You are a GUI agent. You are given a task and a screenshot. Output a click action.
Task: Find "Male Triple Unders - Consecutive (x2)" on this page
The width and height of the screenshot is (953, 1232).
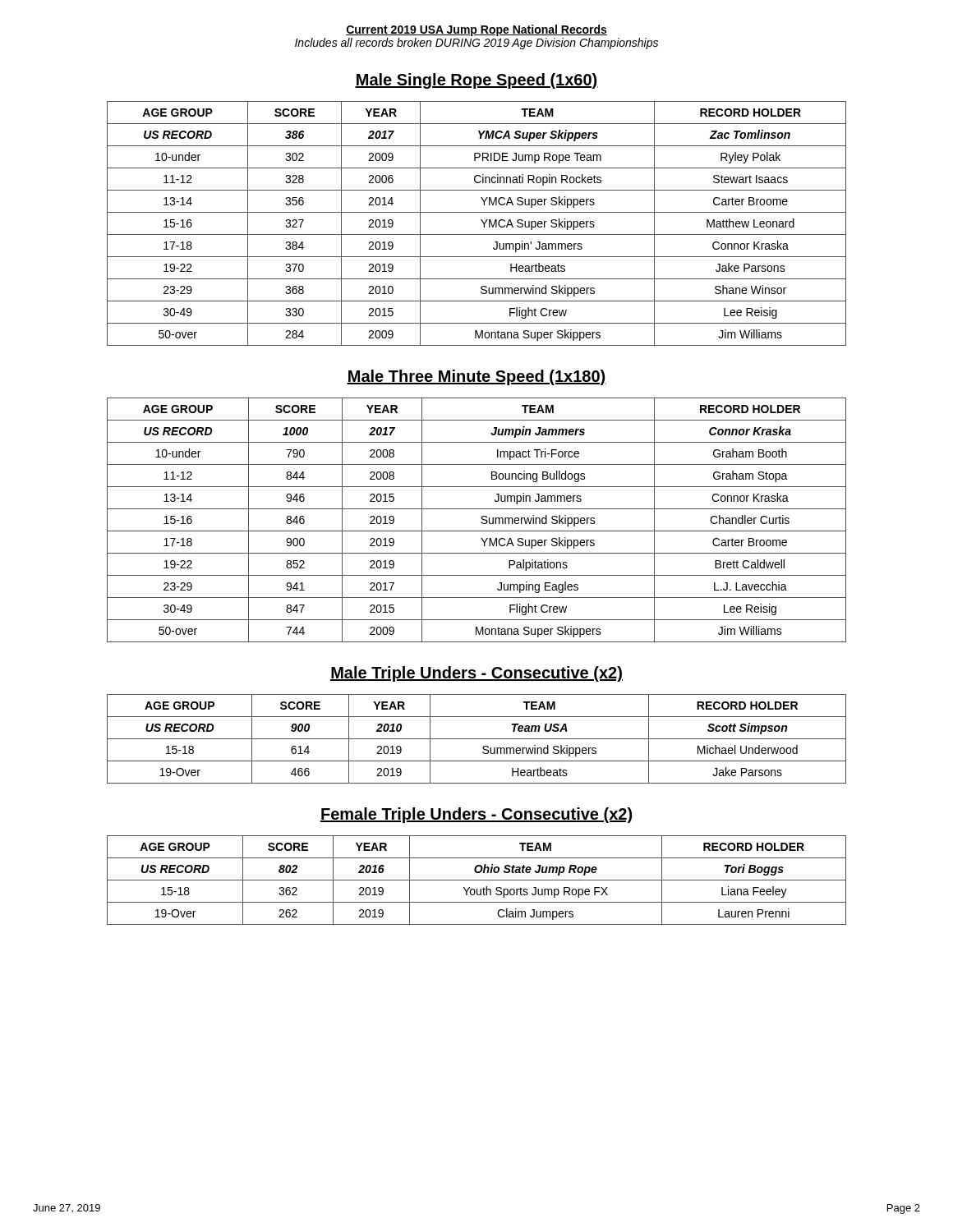click(x=476, y=673)
